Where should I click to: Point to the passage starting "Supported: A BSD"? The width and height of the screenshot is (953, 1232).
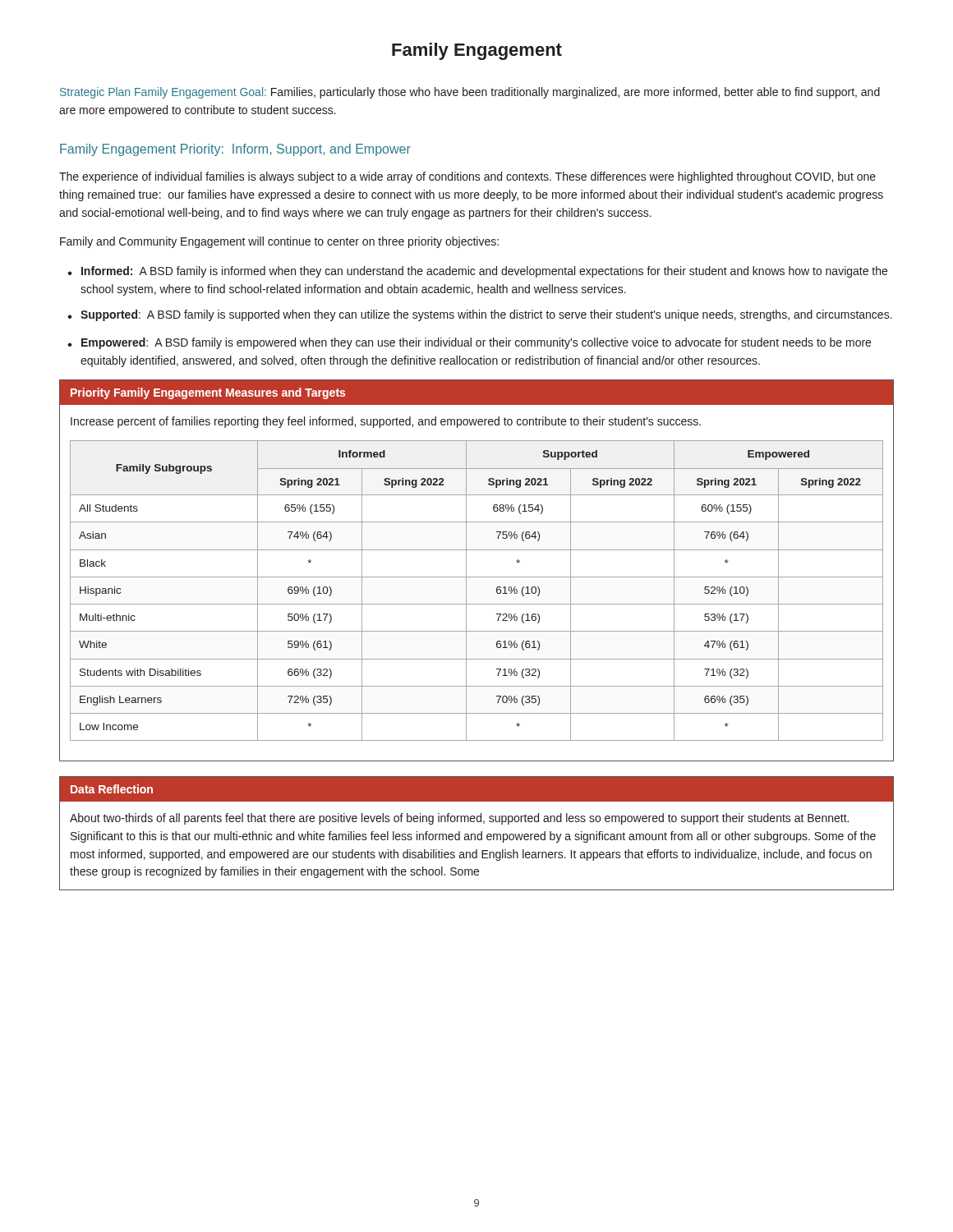click(487, 315)
